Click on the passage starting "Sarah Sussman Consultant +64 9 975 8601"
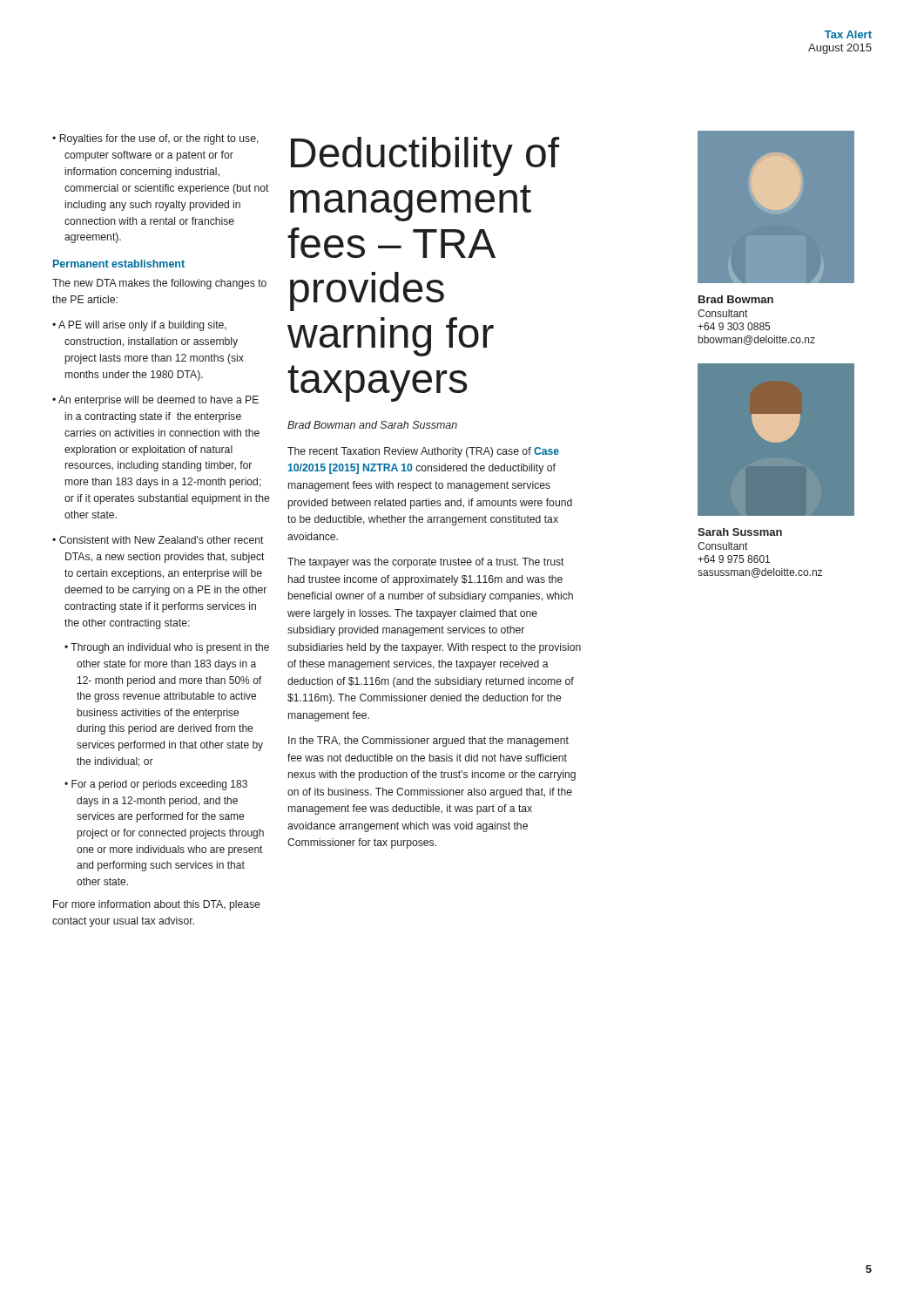The height and width of the screenshot is (1307, 924). coord(740,532)
